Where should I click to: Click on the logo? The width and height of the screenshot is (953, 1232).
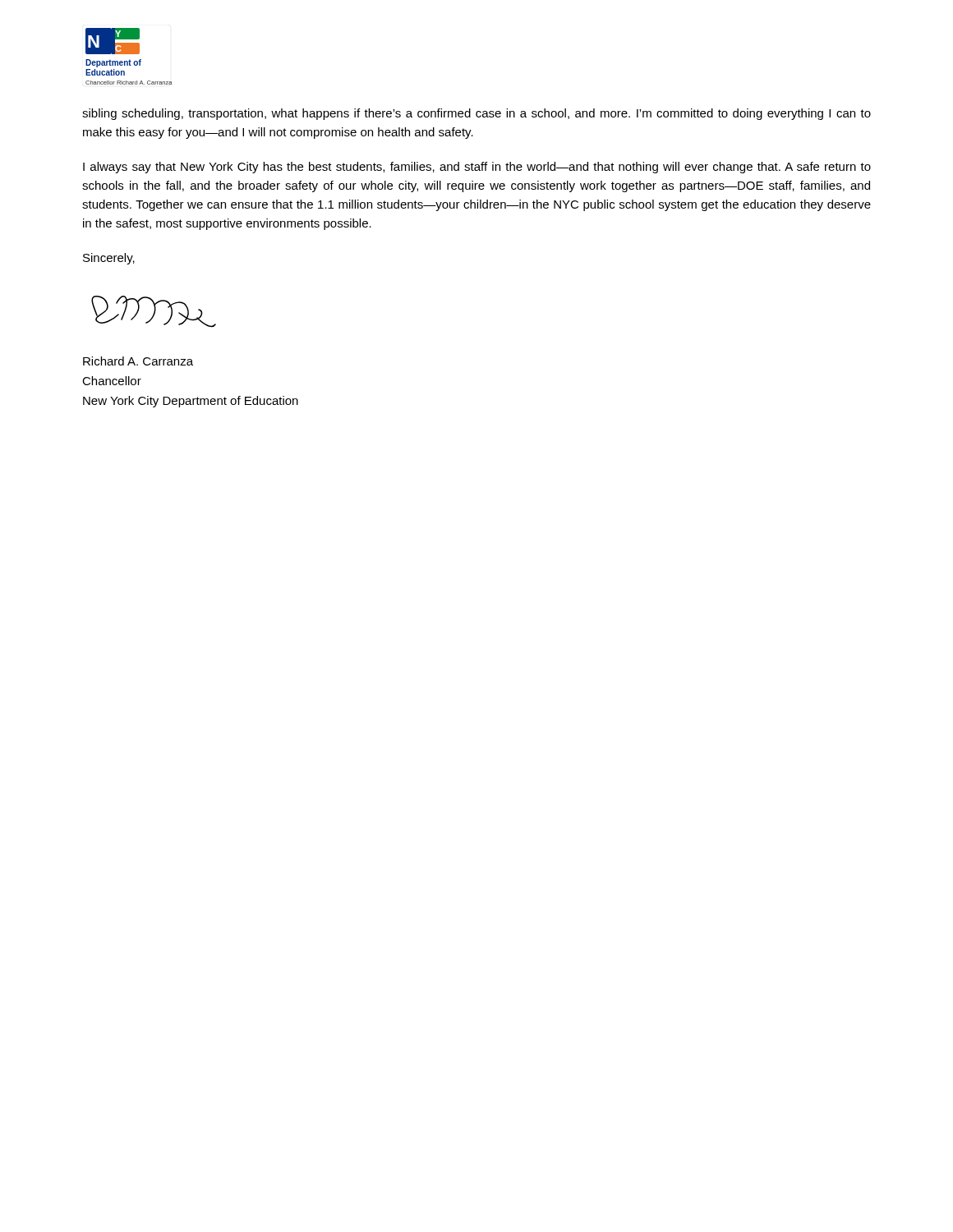[476, 57]
